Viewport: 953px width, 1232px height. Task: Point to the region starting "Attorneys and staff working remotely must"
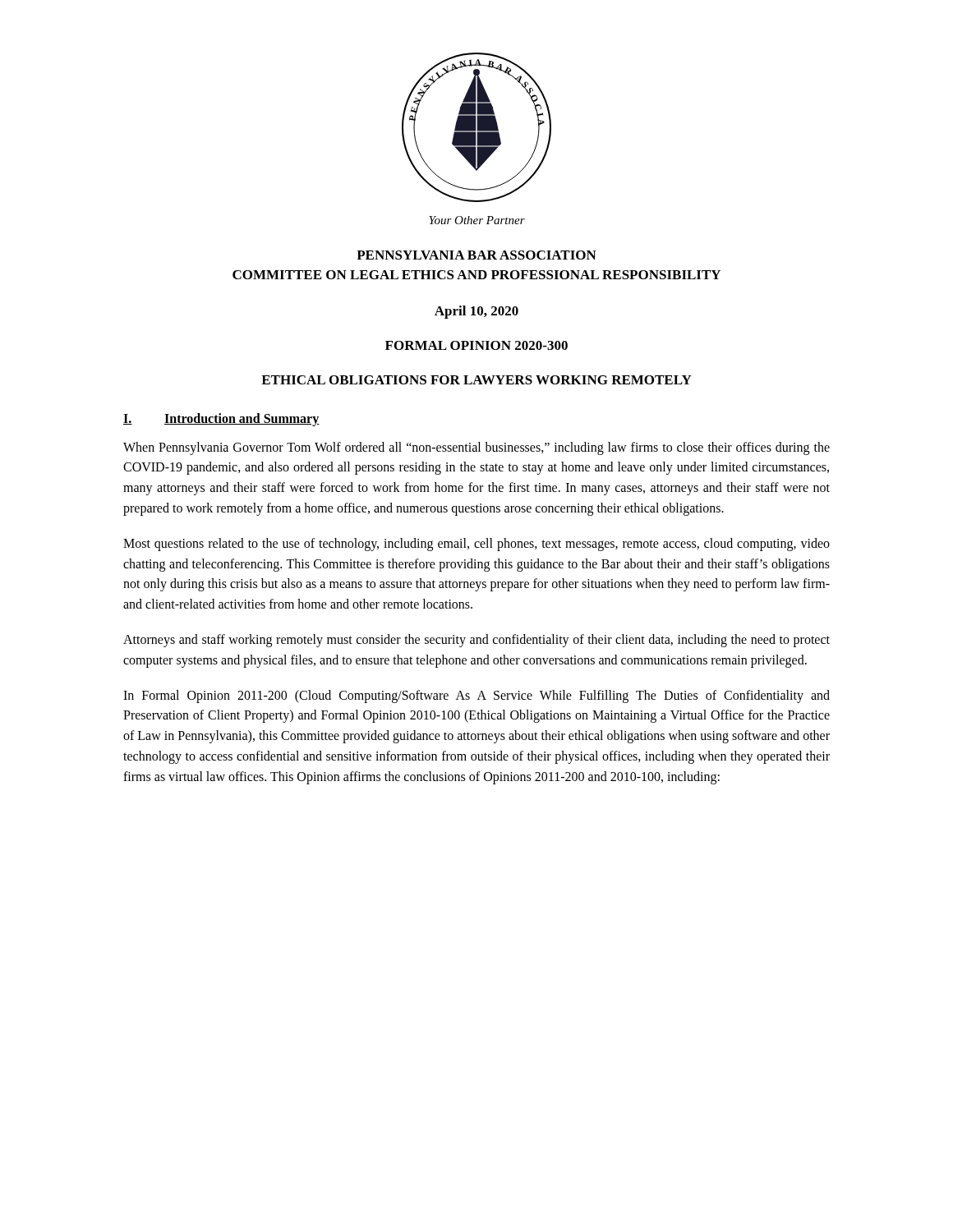click(x=476, y=650)
